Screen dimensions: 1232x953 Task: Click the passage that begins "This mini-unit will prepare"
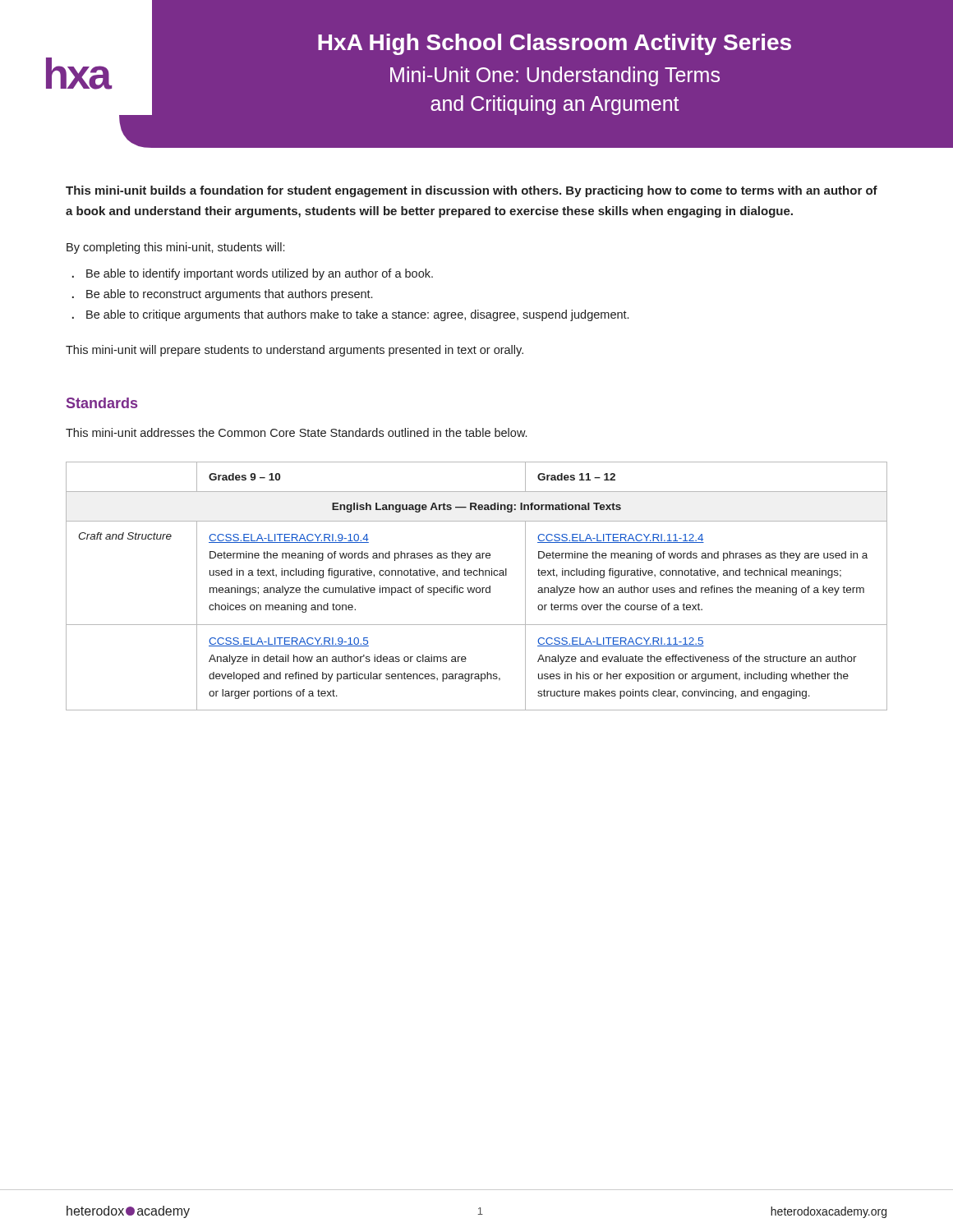click(x=295, y=350)
